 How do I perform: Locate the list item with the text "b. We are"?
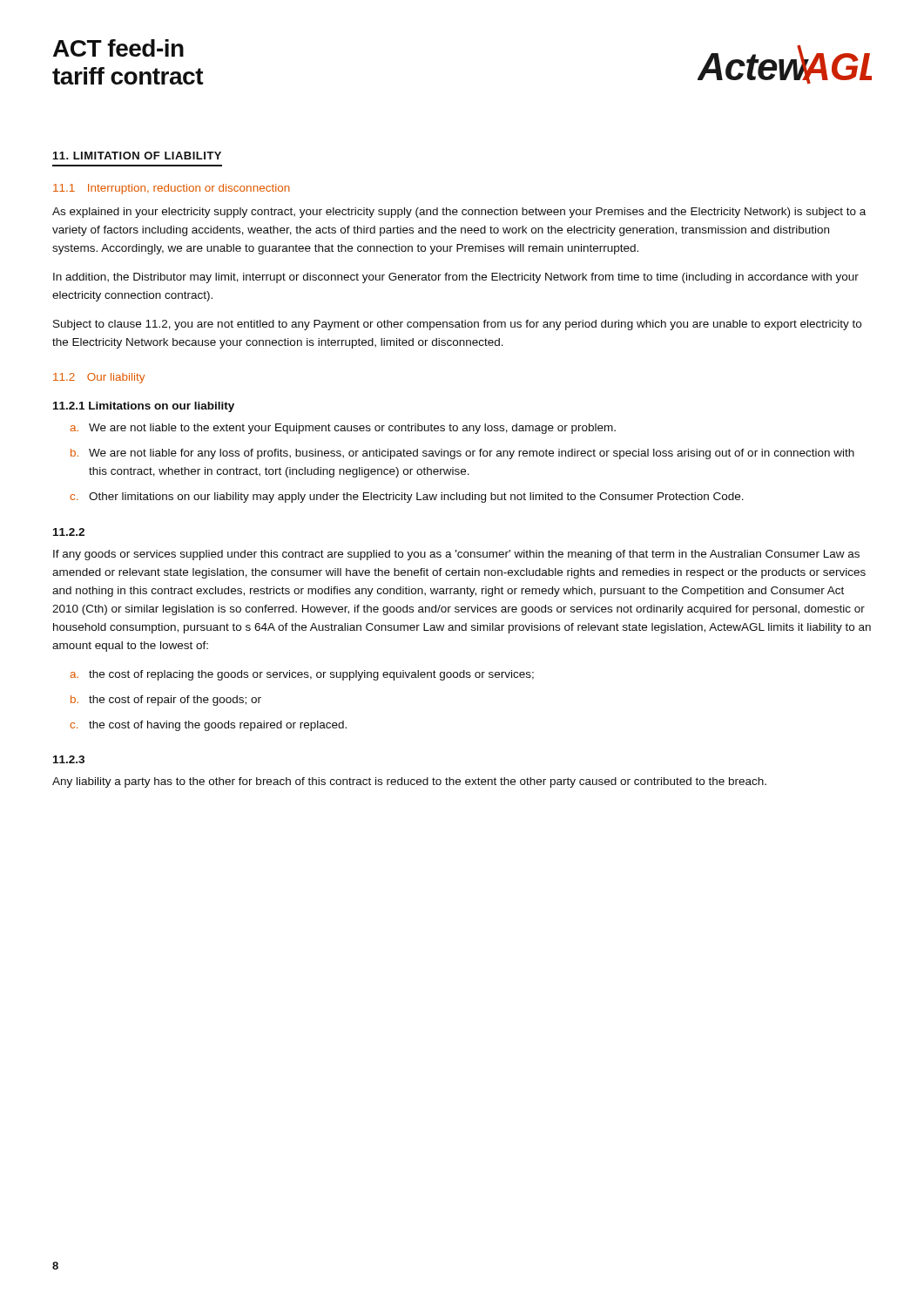[x=471, y=463]
